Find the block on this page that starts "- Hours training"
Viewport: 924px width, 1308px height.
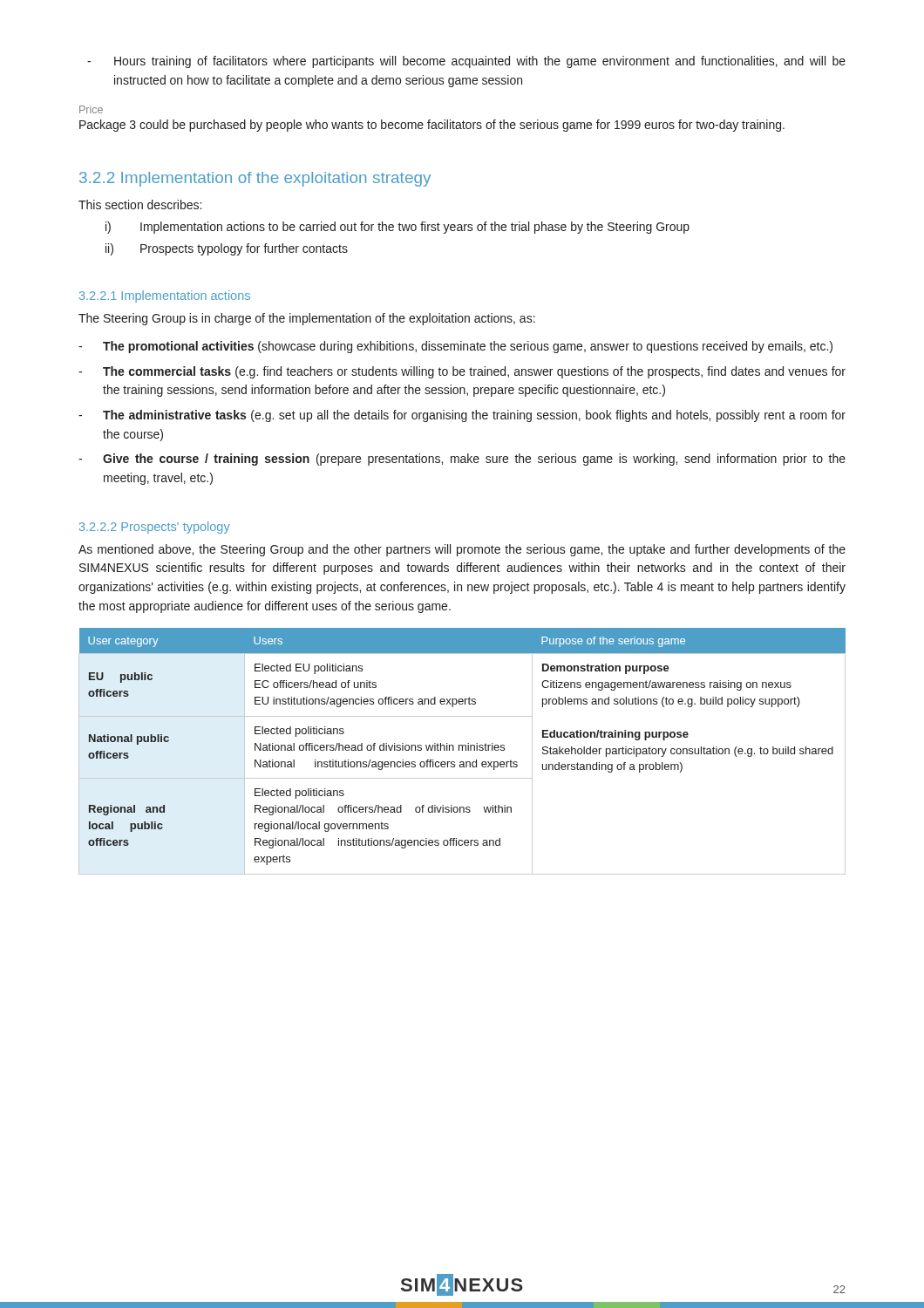462,71
